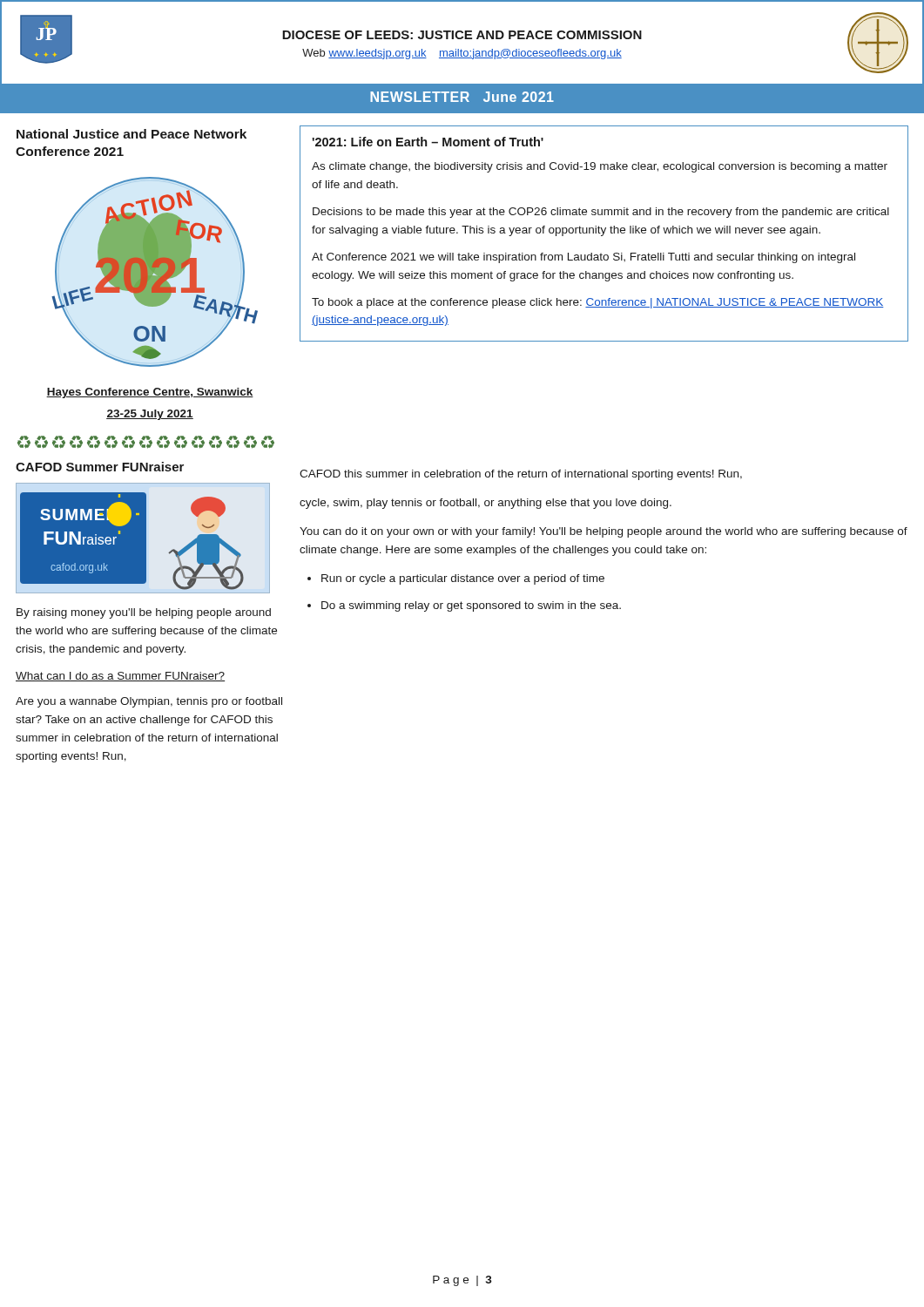Click the passage that begins "To book a place at the"
Screen dimensions: 1307x924
598,311
